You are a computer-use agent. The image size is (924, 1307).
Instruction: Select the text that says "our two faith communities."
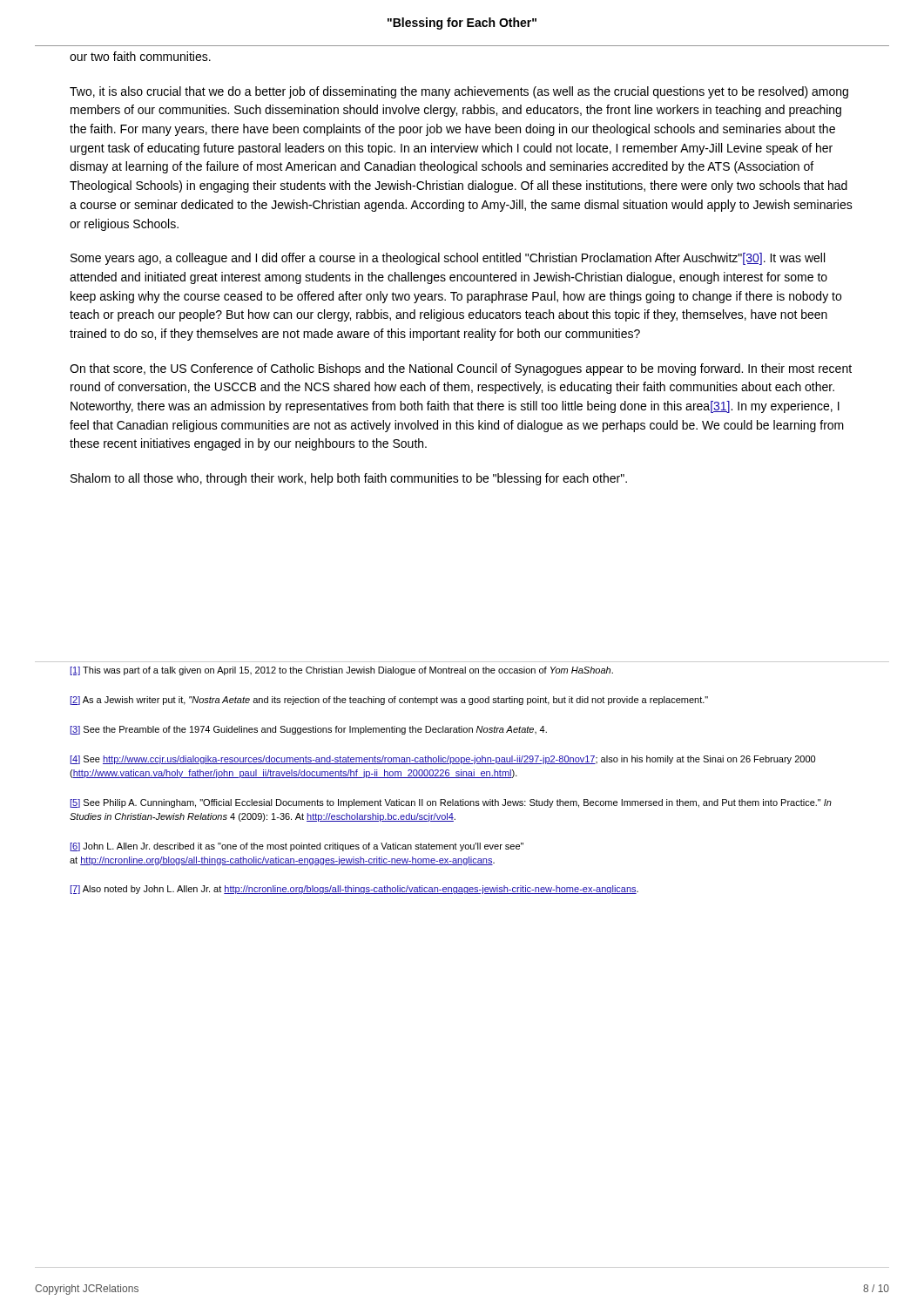pyautogui.click(x=462, y=57)
